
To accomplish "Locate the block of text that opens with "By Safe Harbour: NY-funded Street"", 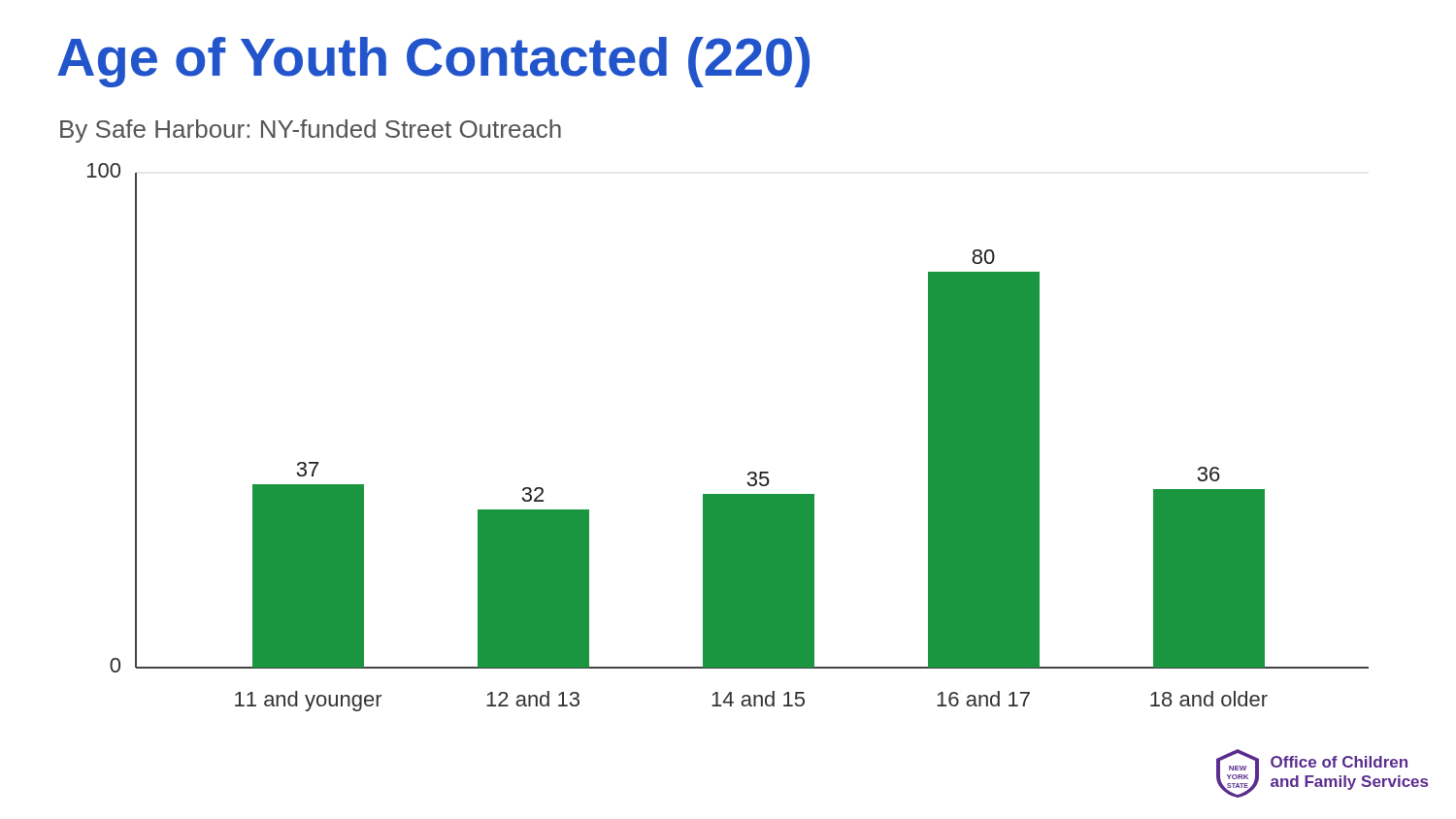I will click(310, 129).
